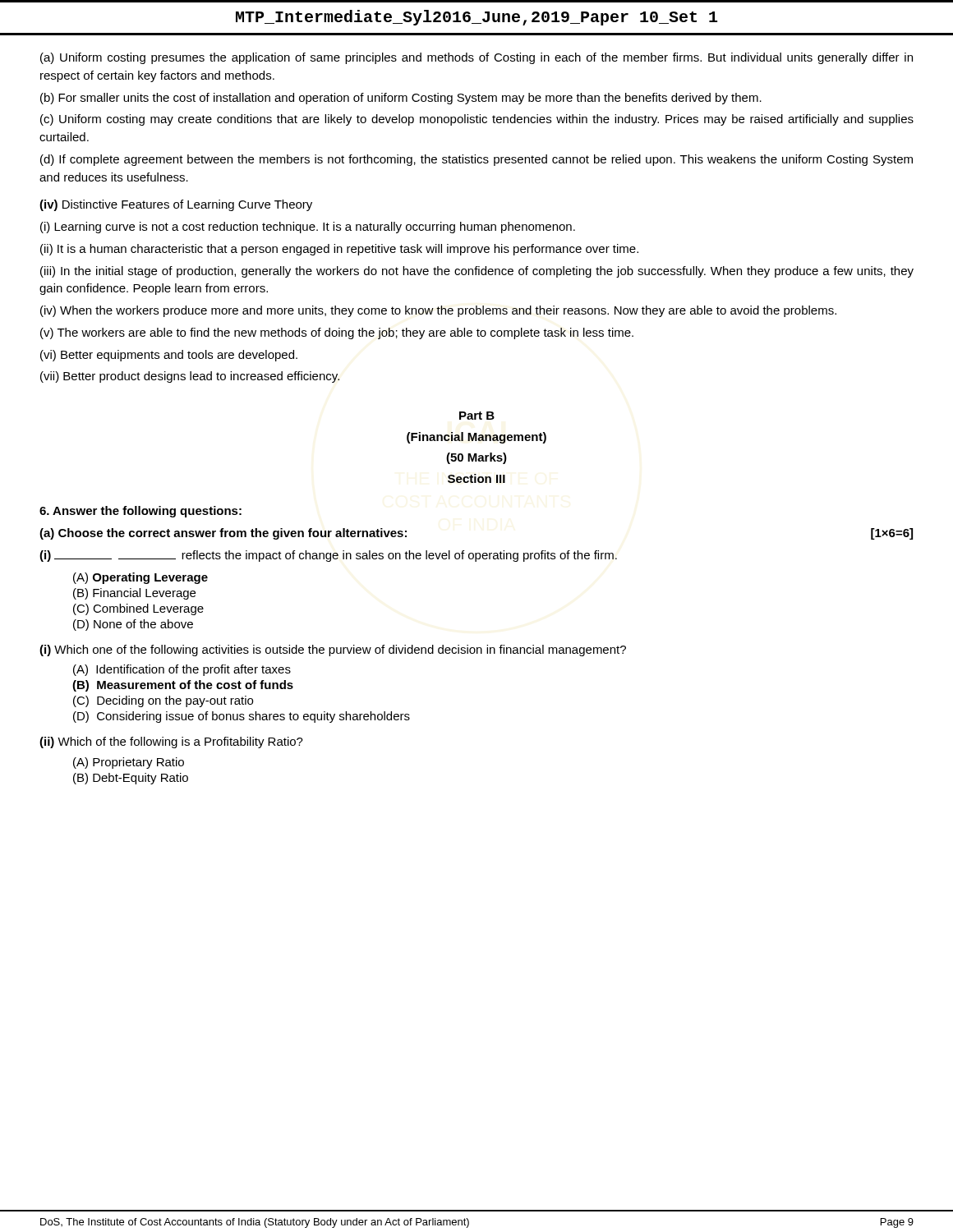953x1232 pixels.
Task: Find the list item with the text "(A) Operating Leverage"
Action: tap(140, 577)
